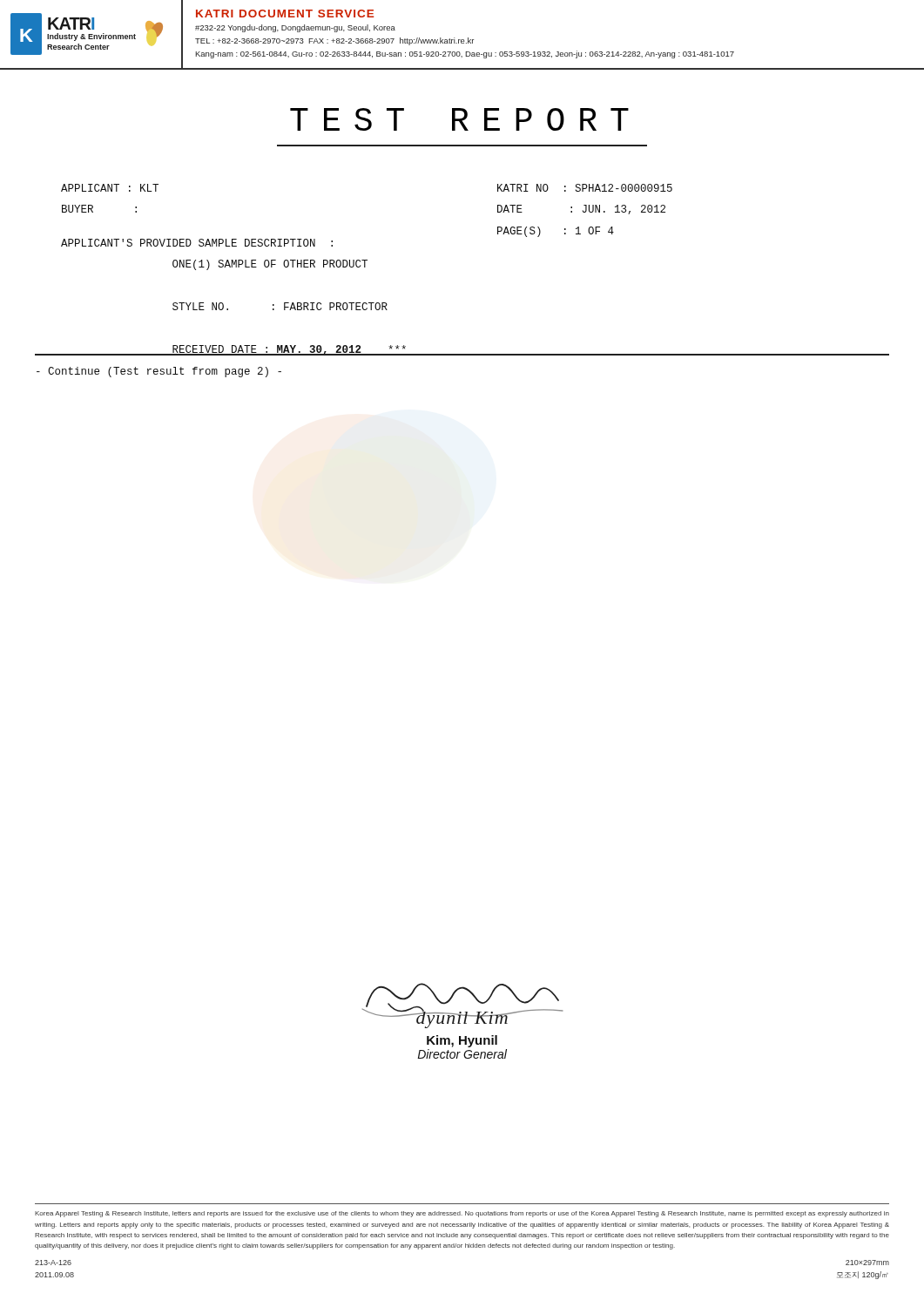Locate the block of text that opens with "Continue (Test result"
The height and width of the screenshot is (1307, 924).
click(159, 372)
